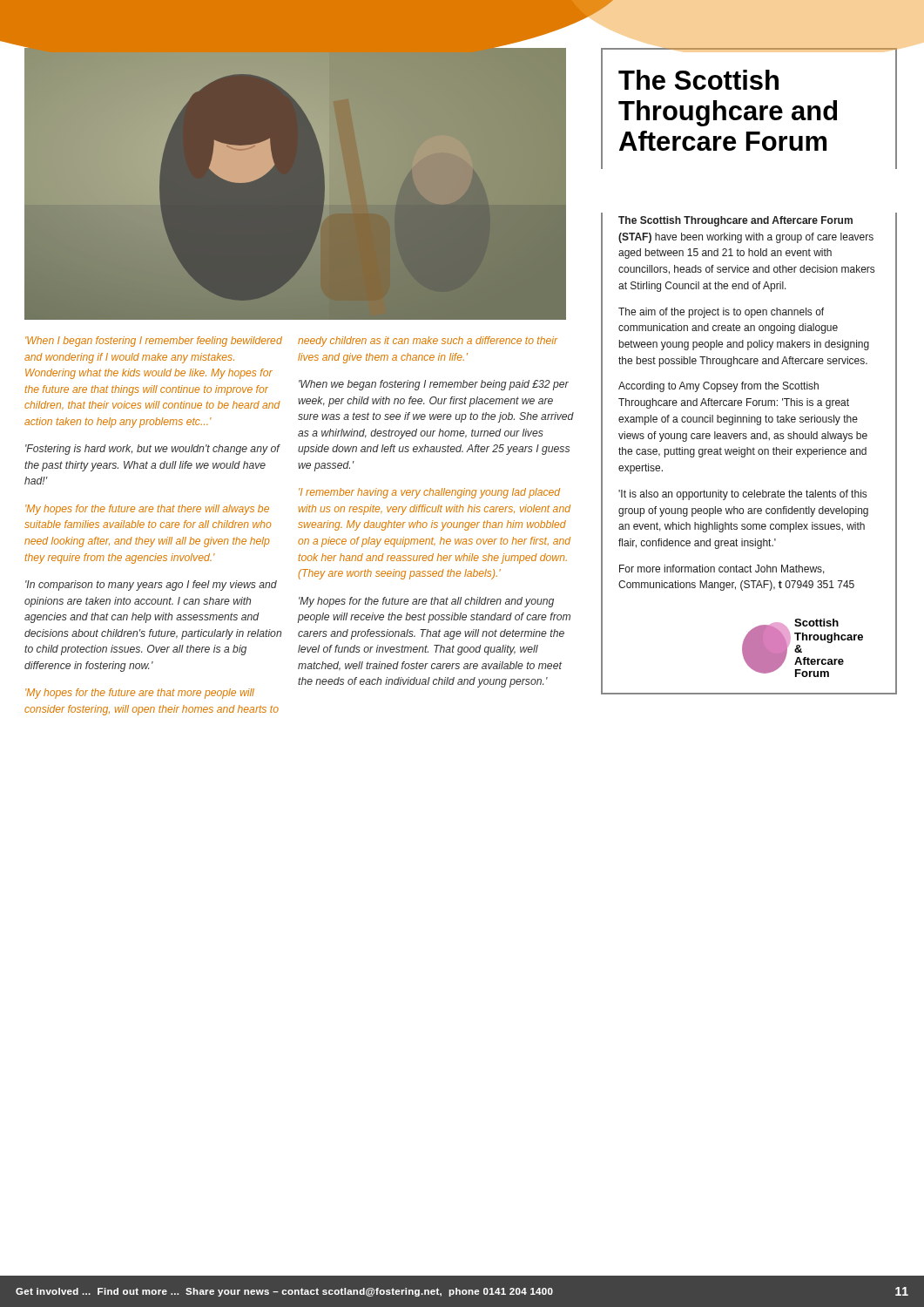Point to the text starting "'Fostering is hard work, but"
924x1307 pixels.
(x=152, y=465)
